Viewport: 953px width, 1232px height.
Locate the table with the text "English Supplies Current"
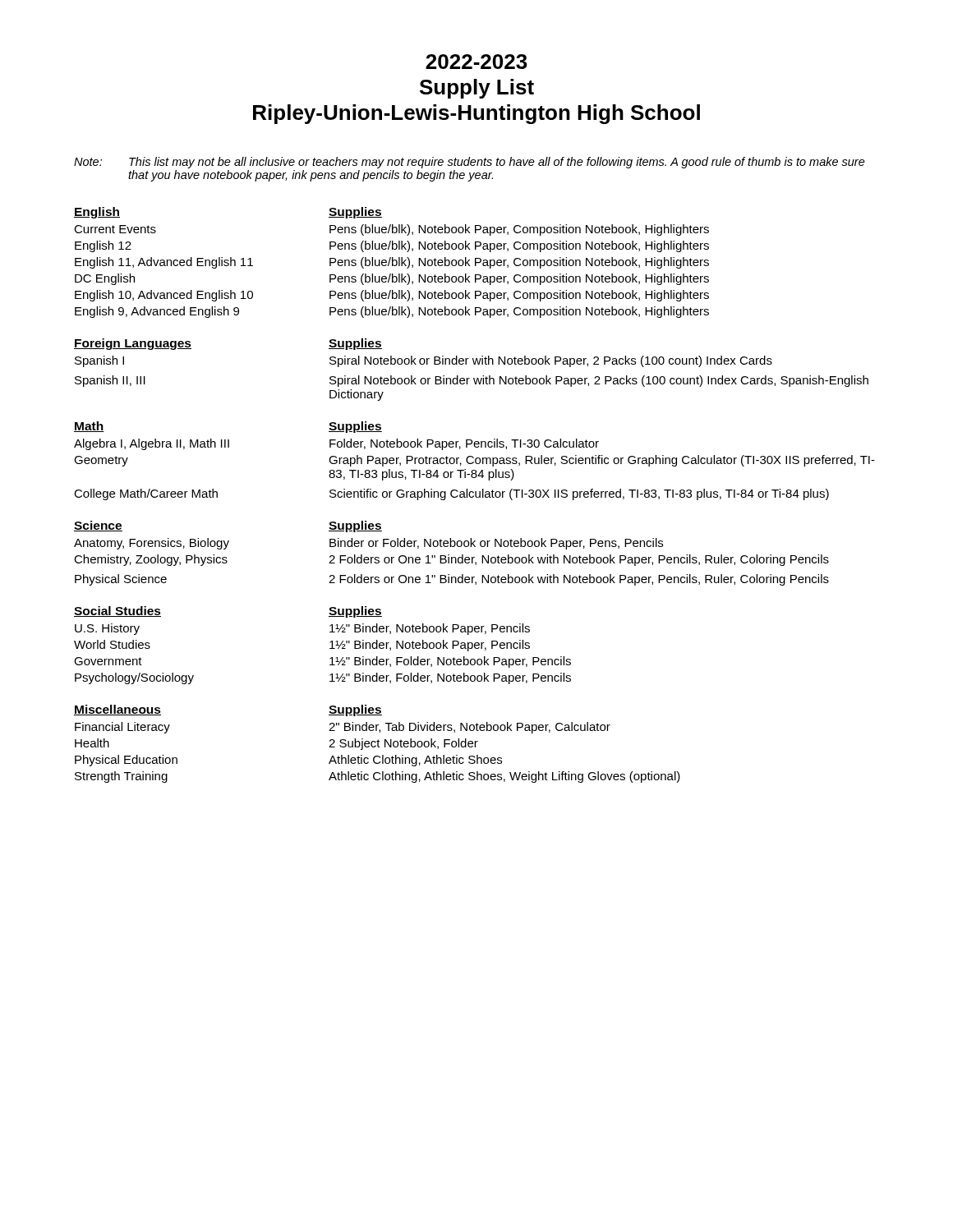pyautogui.click(x=476, y=261)
